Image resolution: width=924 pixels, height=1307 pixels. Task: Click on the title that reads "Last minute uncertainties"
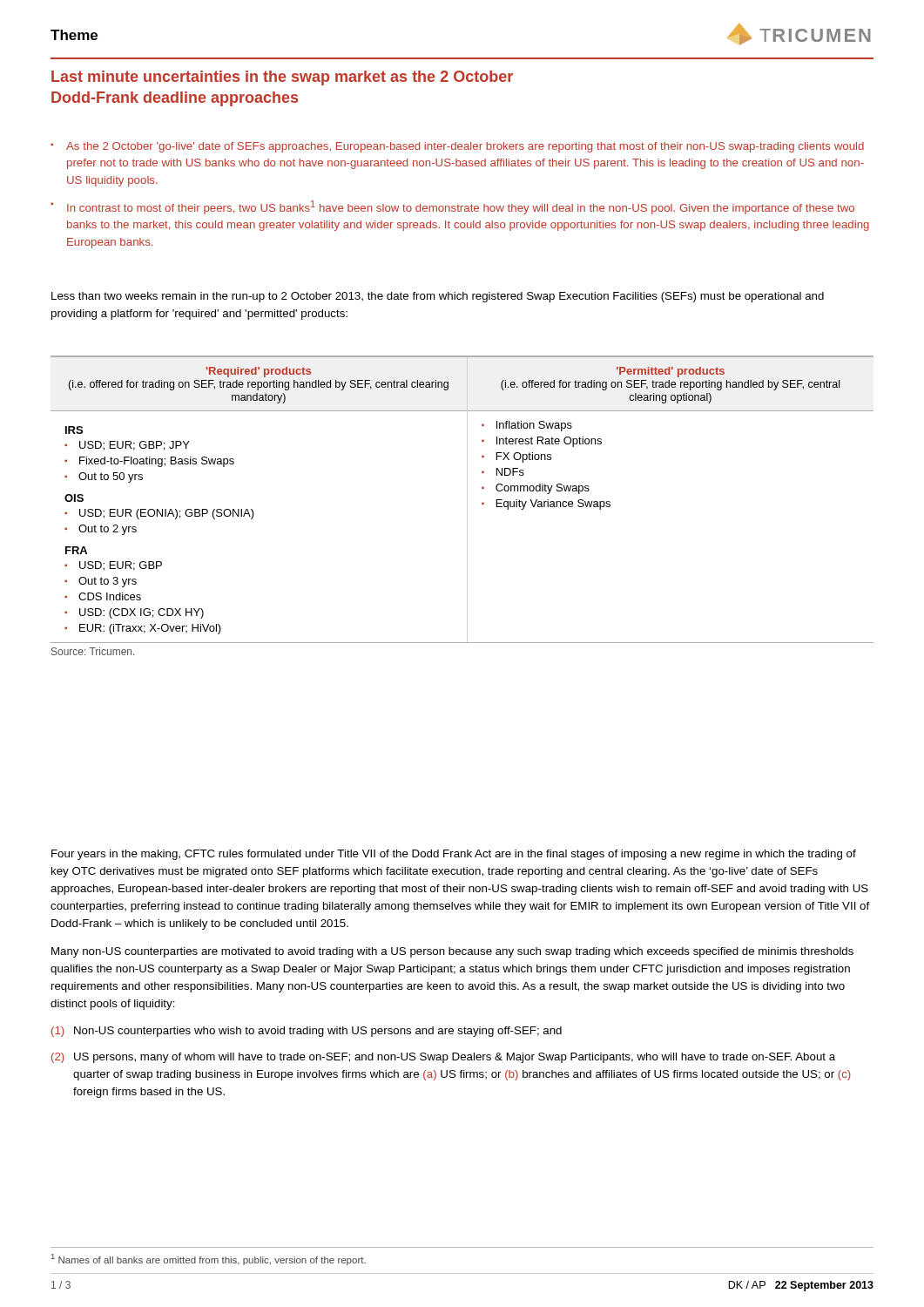point(462,87)
